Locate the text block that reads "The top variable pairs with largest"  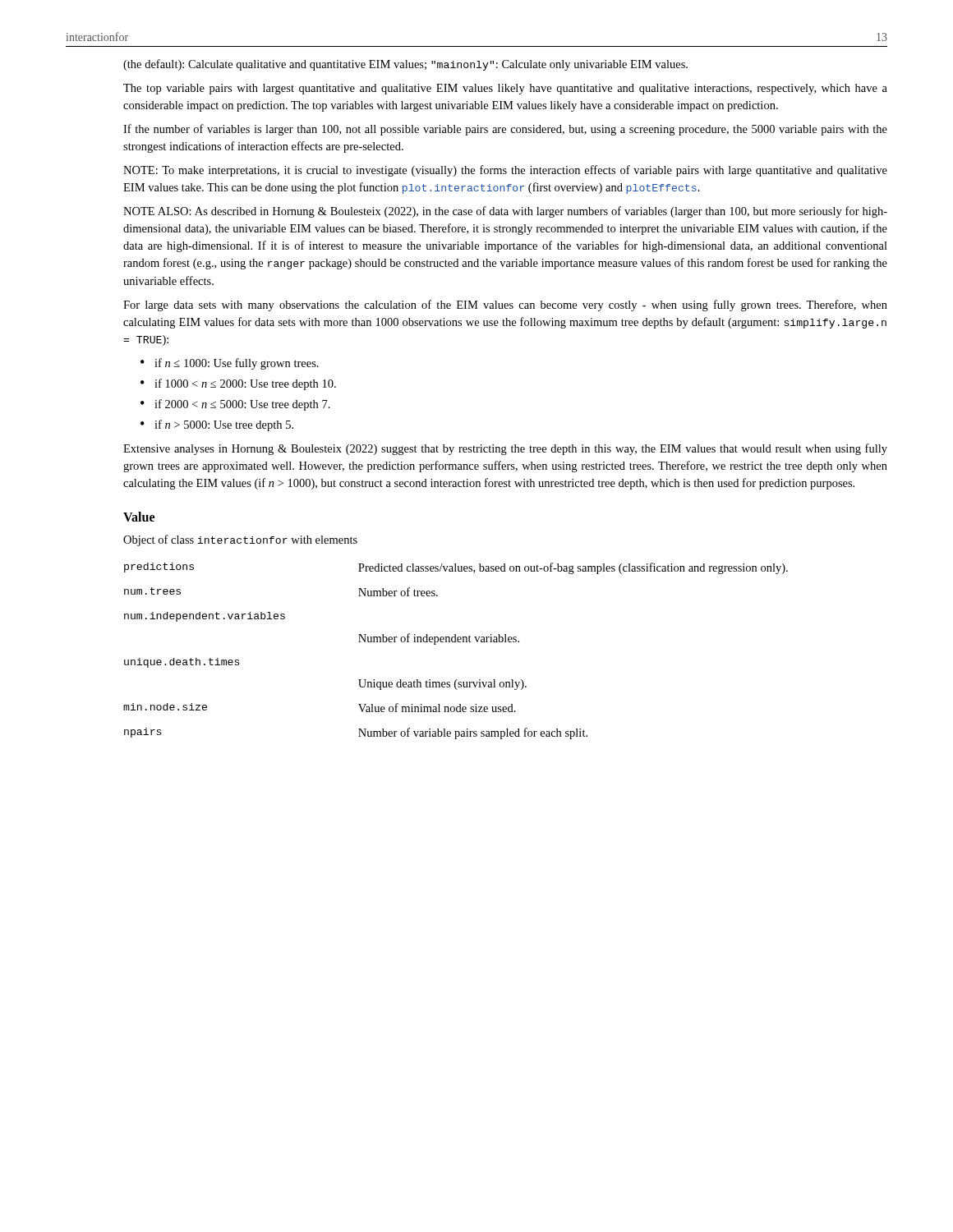[x=505, y=97]
